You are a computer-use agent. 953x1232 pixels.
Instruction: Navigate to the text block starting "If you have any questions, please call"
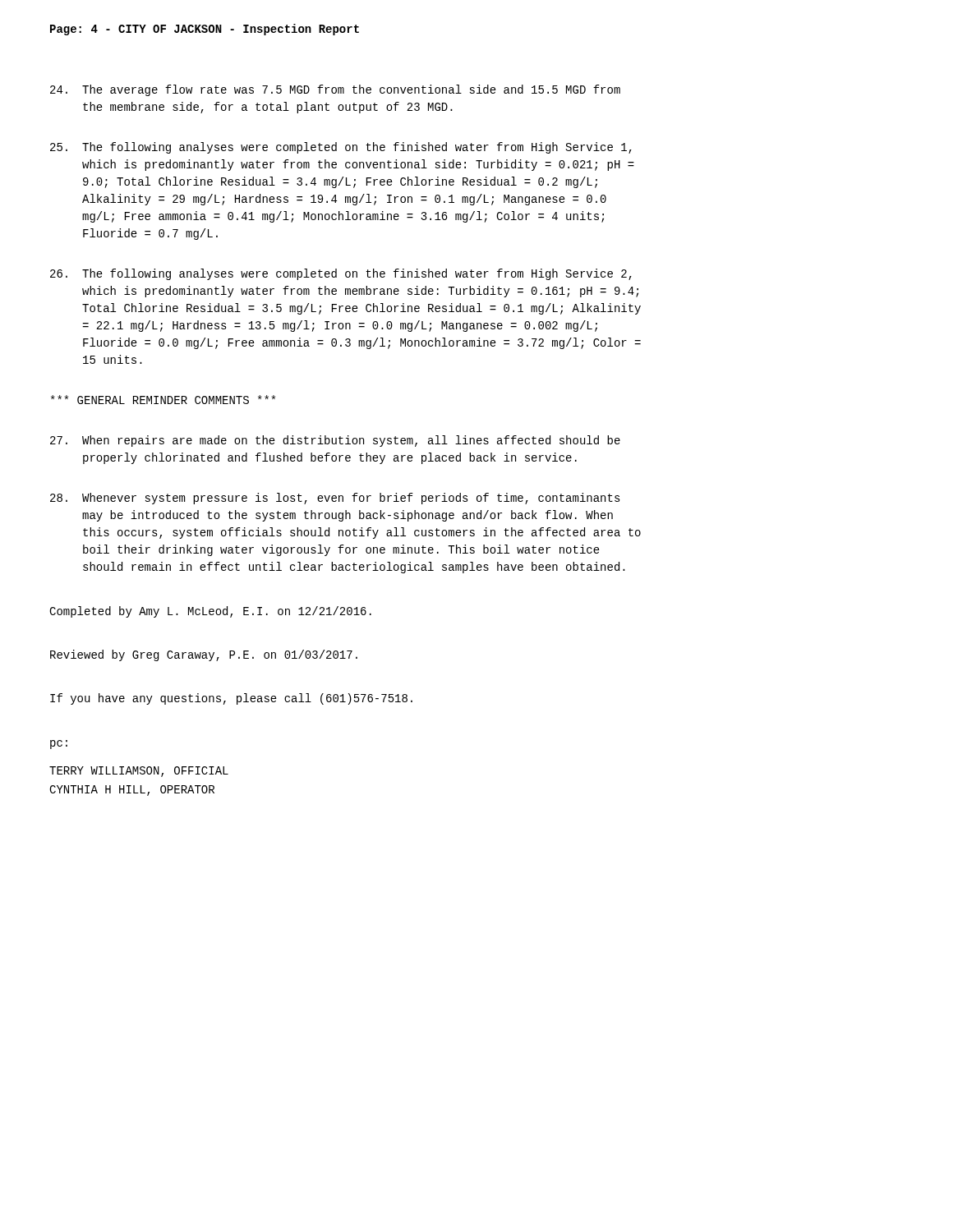(x=232, y=699)
